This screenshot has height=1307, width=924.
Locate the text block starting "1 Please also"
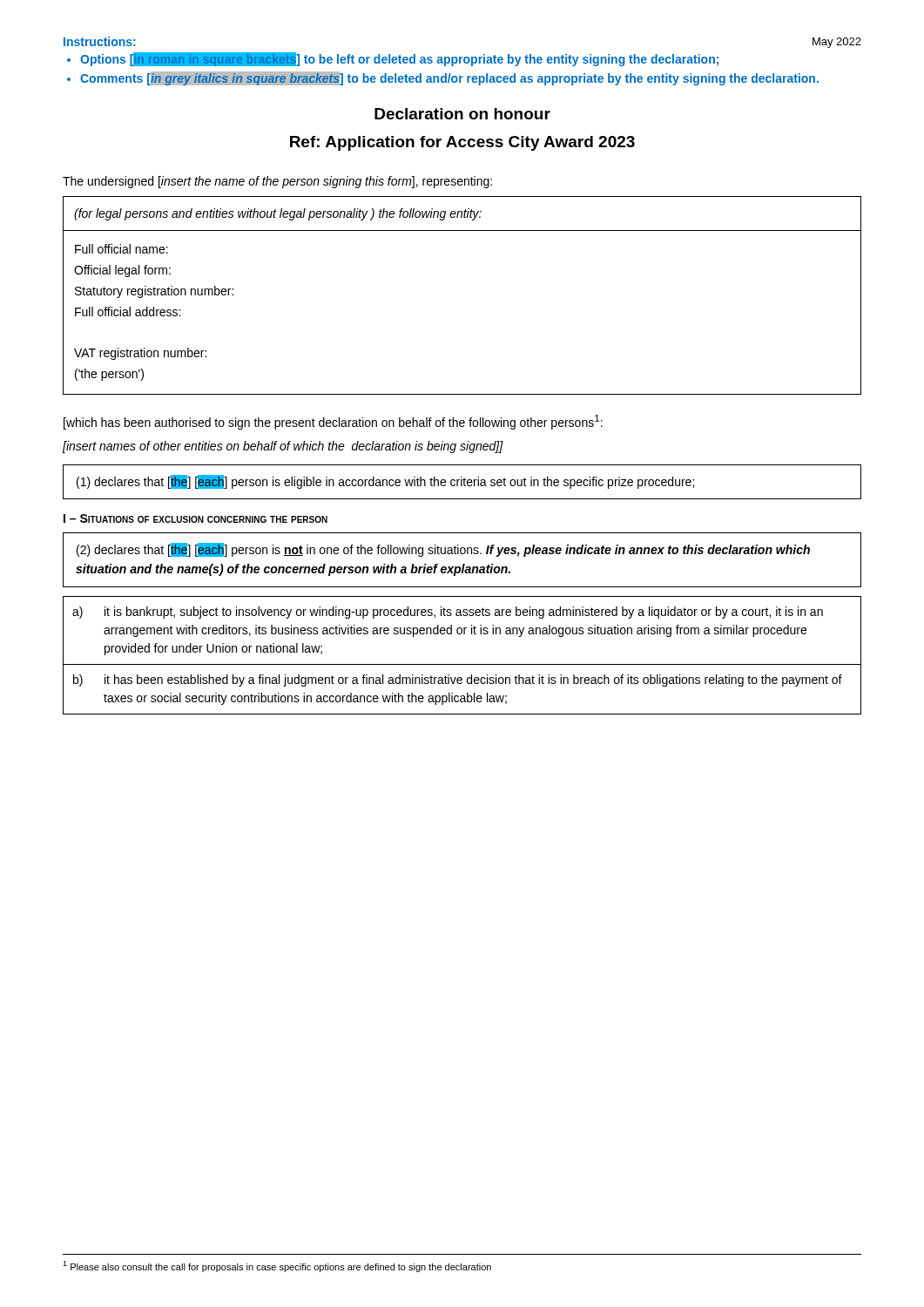[462, 1266]
